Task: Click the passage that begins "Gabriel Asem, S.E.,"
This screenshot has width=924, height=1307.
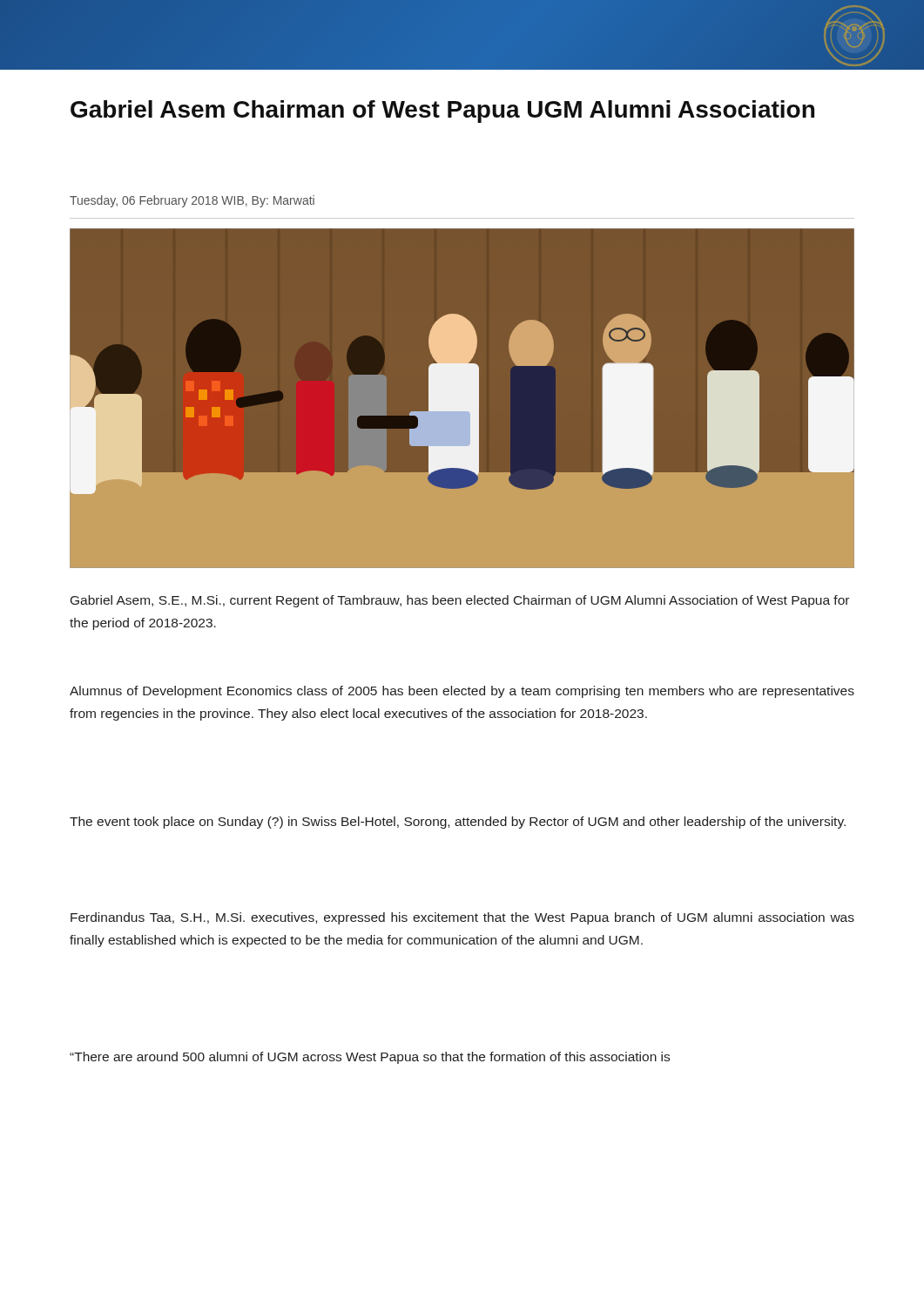Action: [460, 611]
